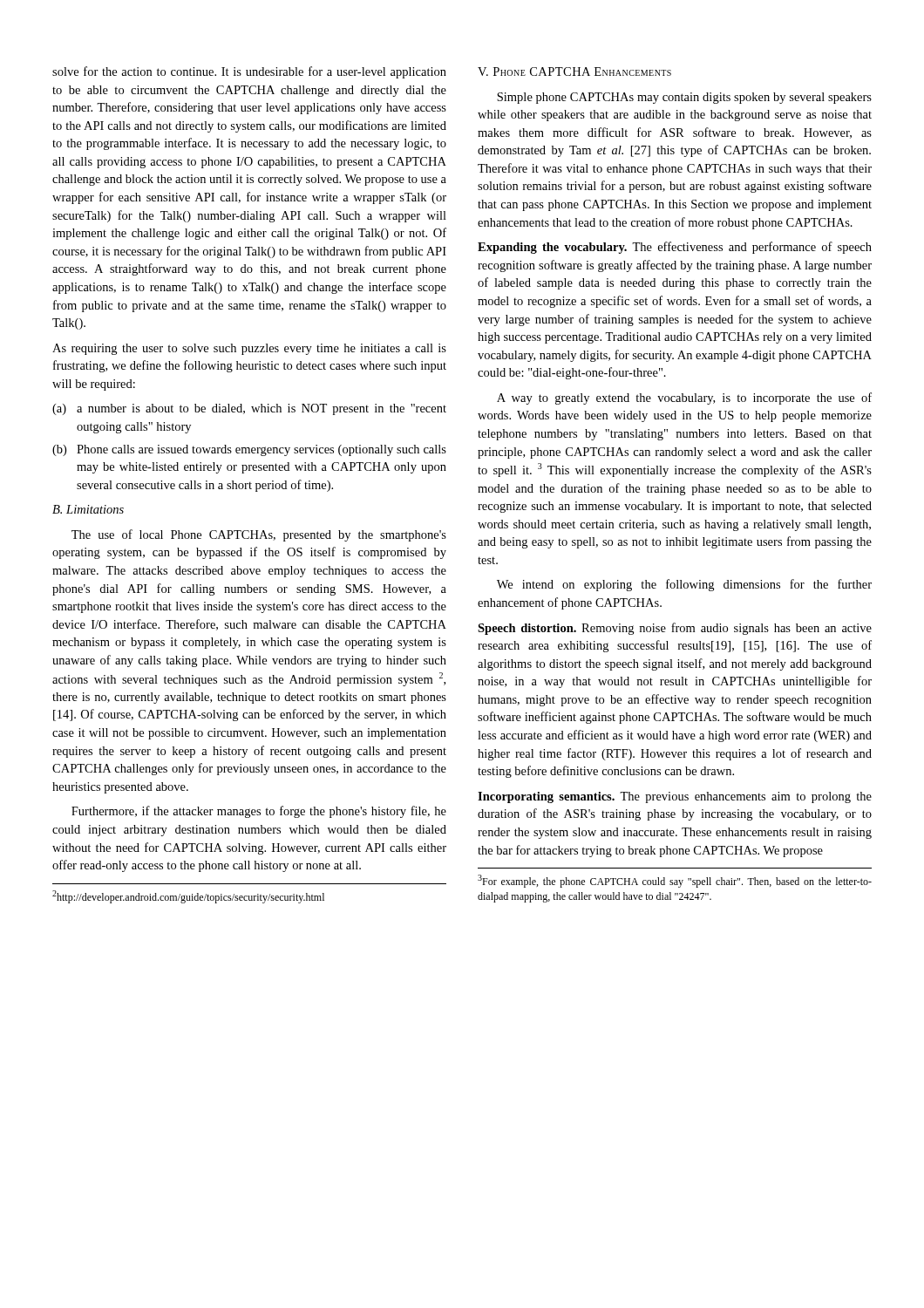
Task: Locate the block of text that opens with "Speech distortion. Removing noise"
Action: pyautogui.click(x=675, y=700)
